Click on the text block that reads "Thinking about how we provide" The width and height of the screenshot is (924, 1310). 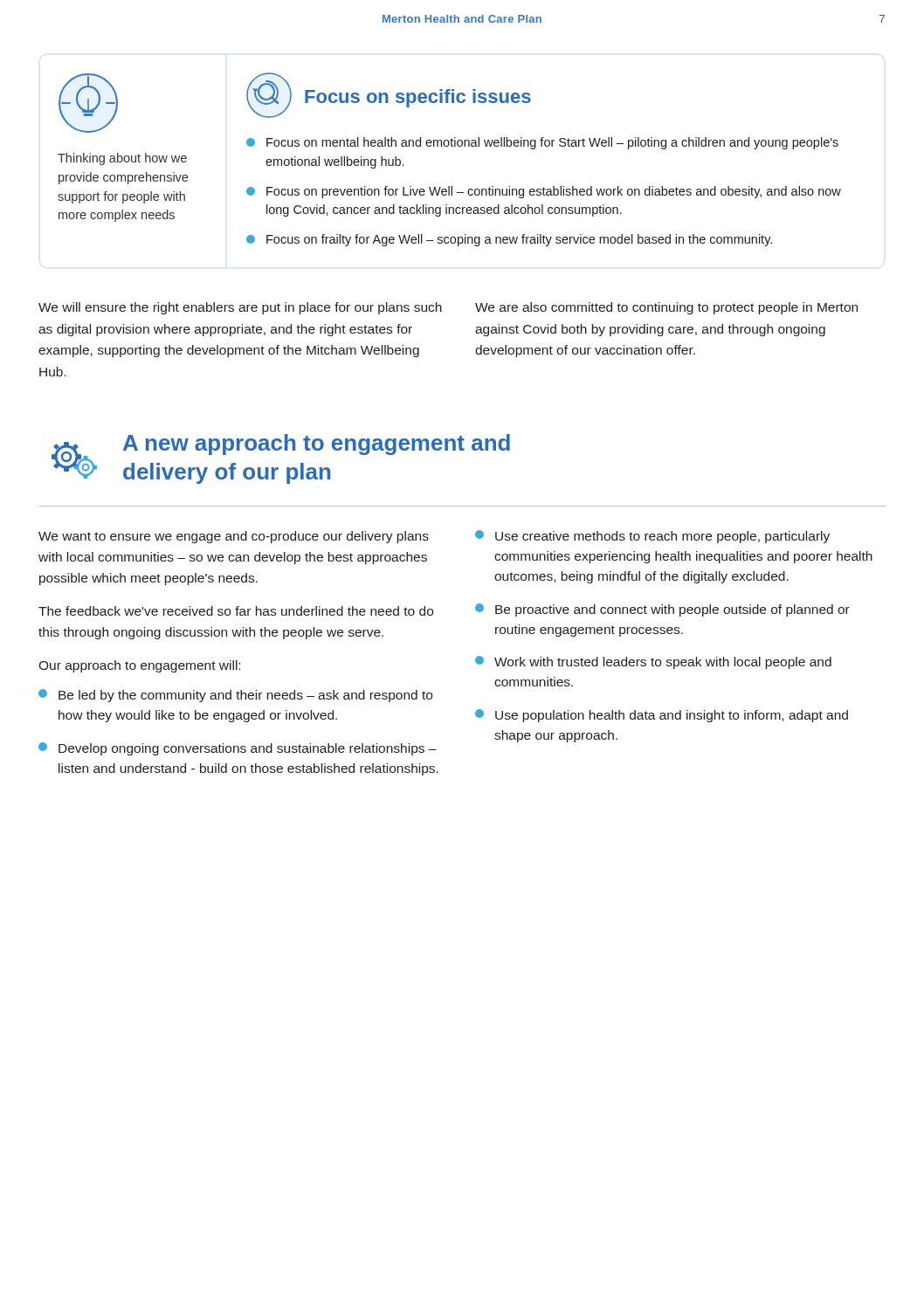pos(123,187)
